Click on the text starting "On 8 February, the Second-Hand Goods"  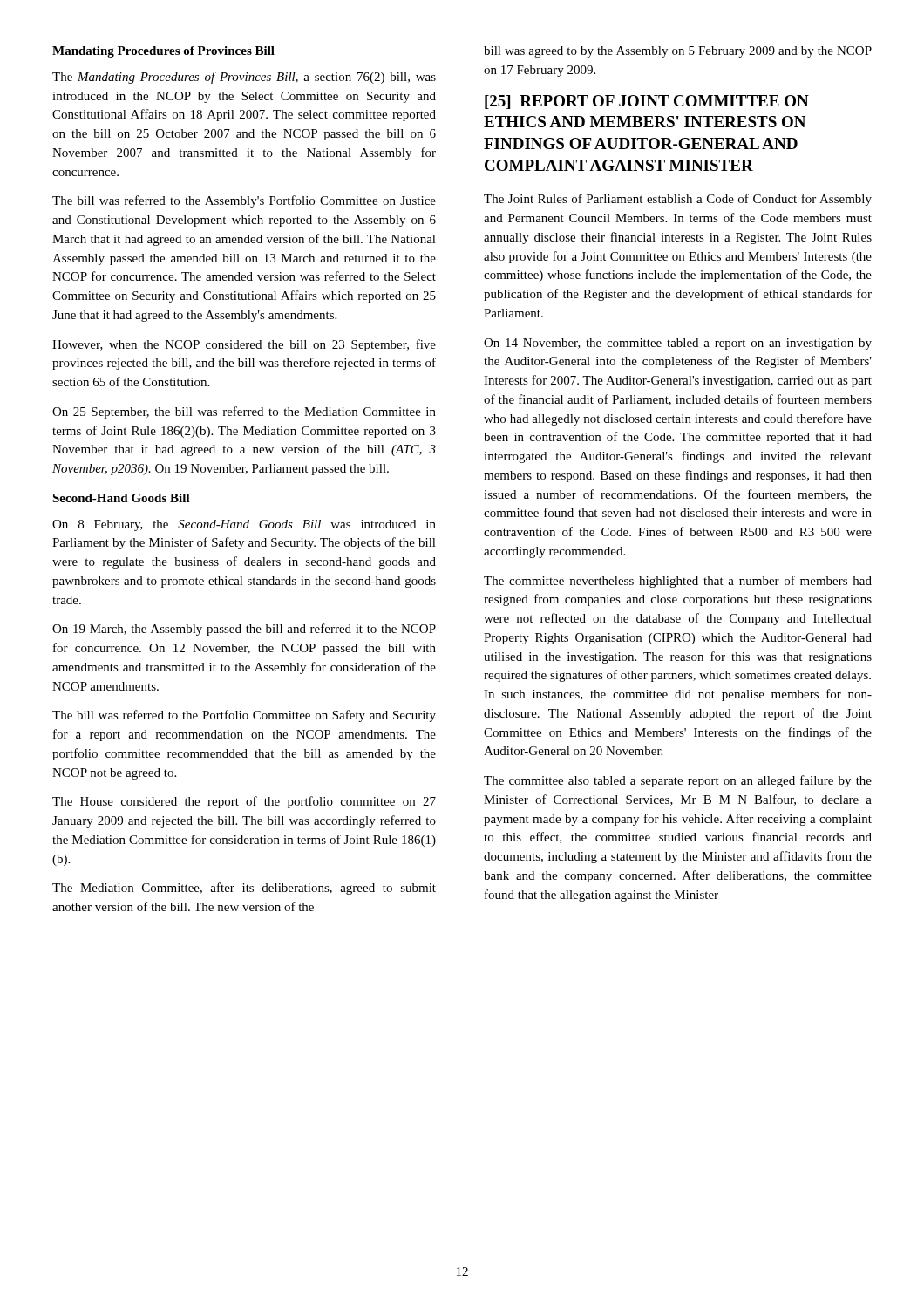(244, 562)
